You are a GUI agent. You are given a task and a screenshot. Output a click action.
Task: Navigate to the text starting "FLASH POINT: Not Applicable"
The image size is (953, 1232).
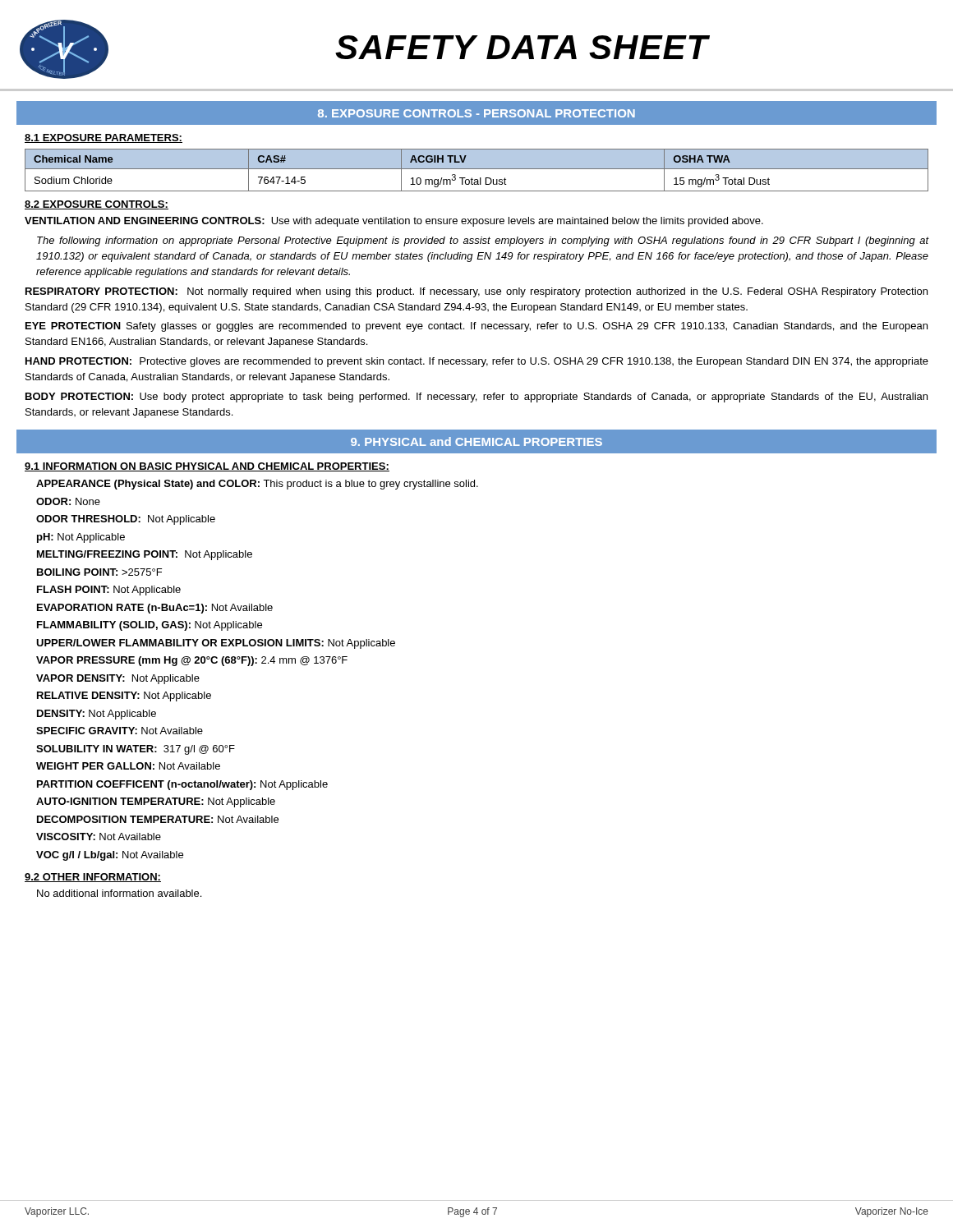[109, 590]
